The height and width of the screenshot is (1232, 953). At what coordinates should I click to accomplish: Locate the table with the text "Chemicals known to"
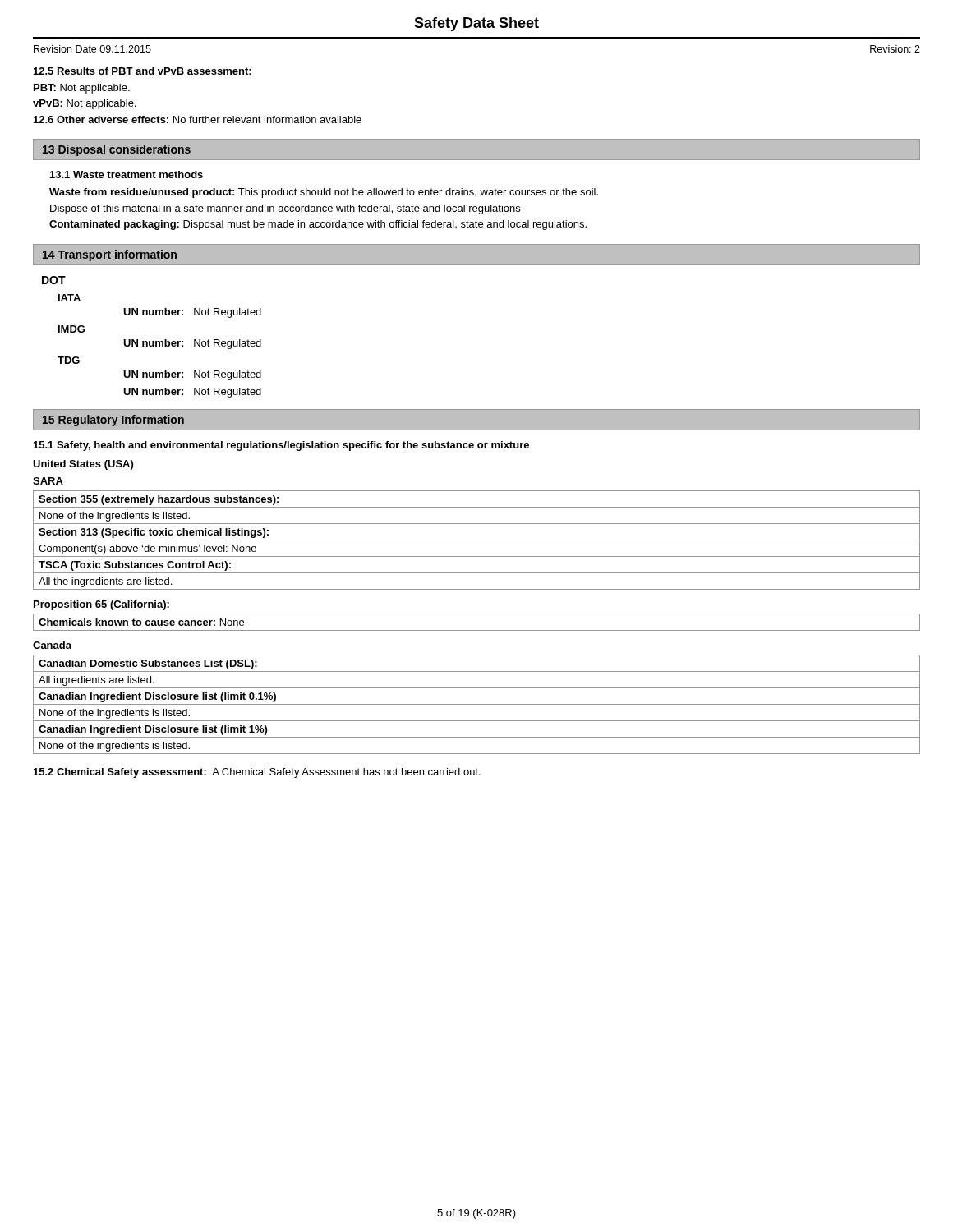476,622
